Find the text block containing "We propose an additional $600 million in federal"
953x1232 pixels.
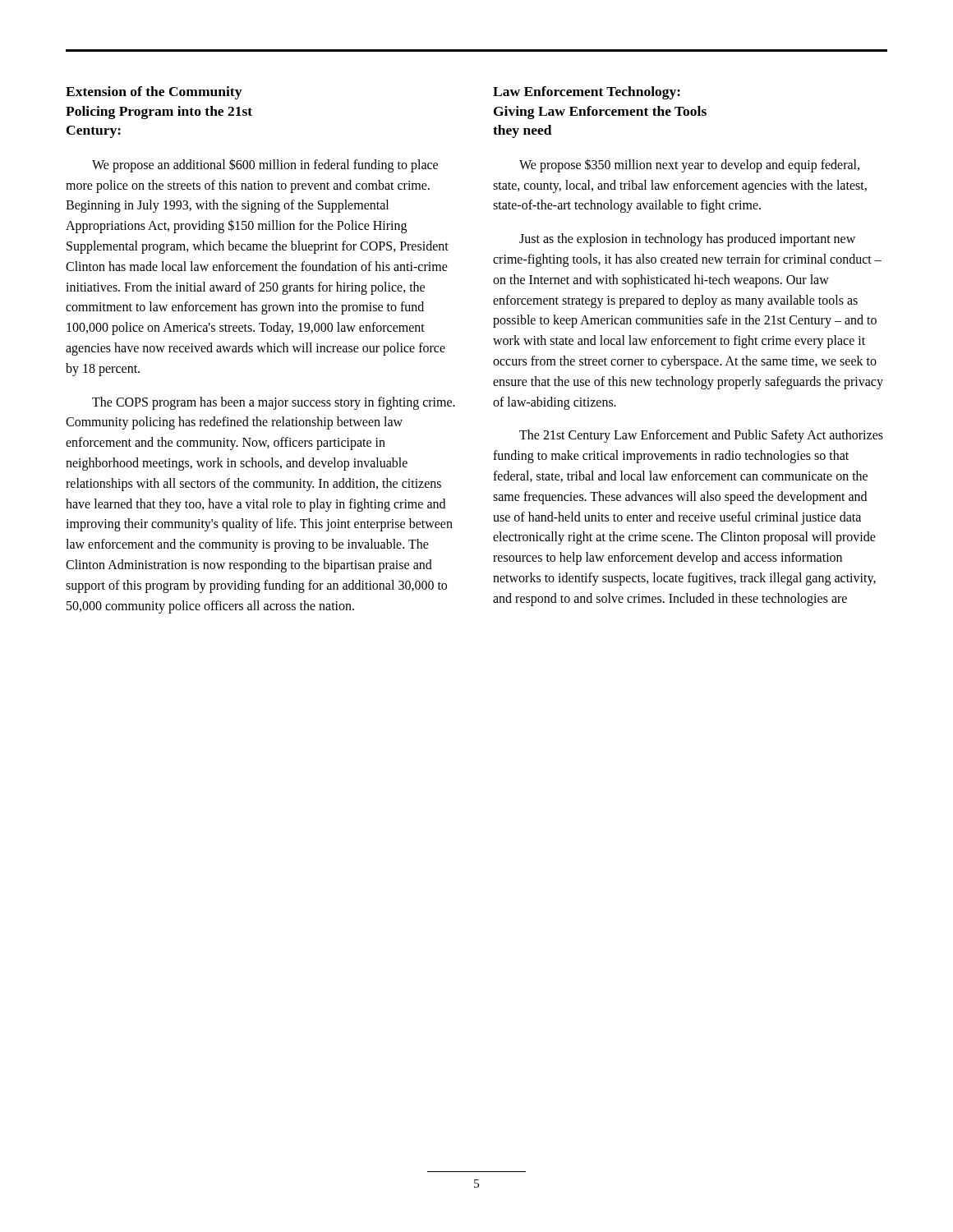(x=257, y=266)
